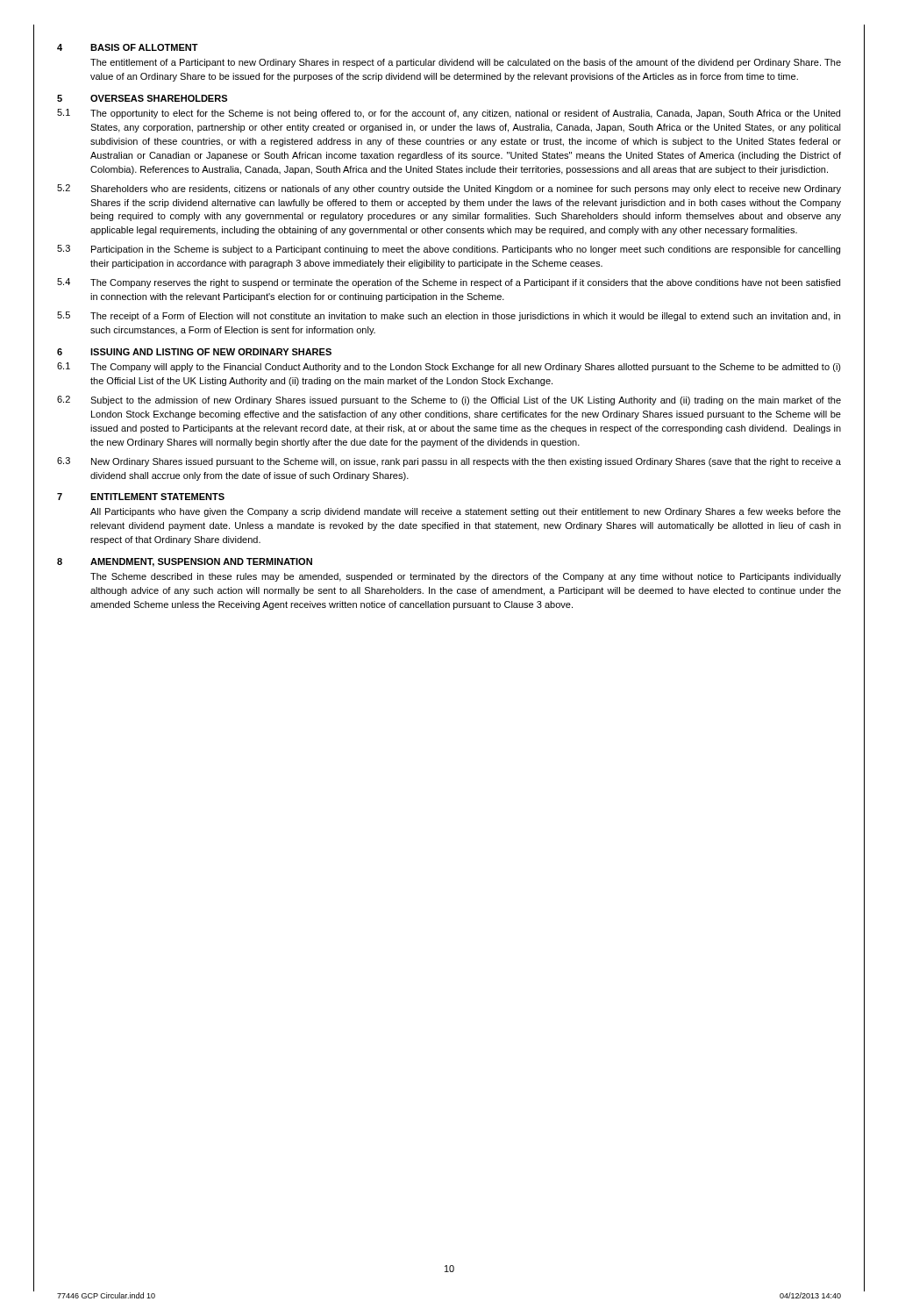
Task: Find the element starting "6 ISSUING AND LISTING OF"
Action: coord(194,352)
